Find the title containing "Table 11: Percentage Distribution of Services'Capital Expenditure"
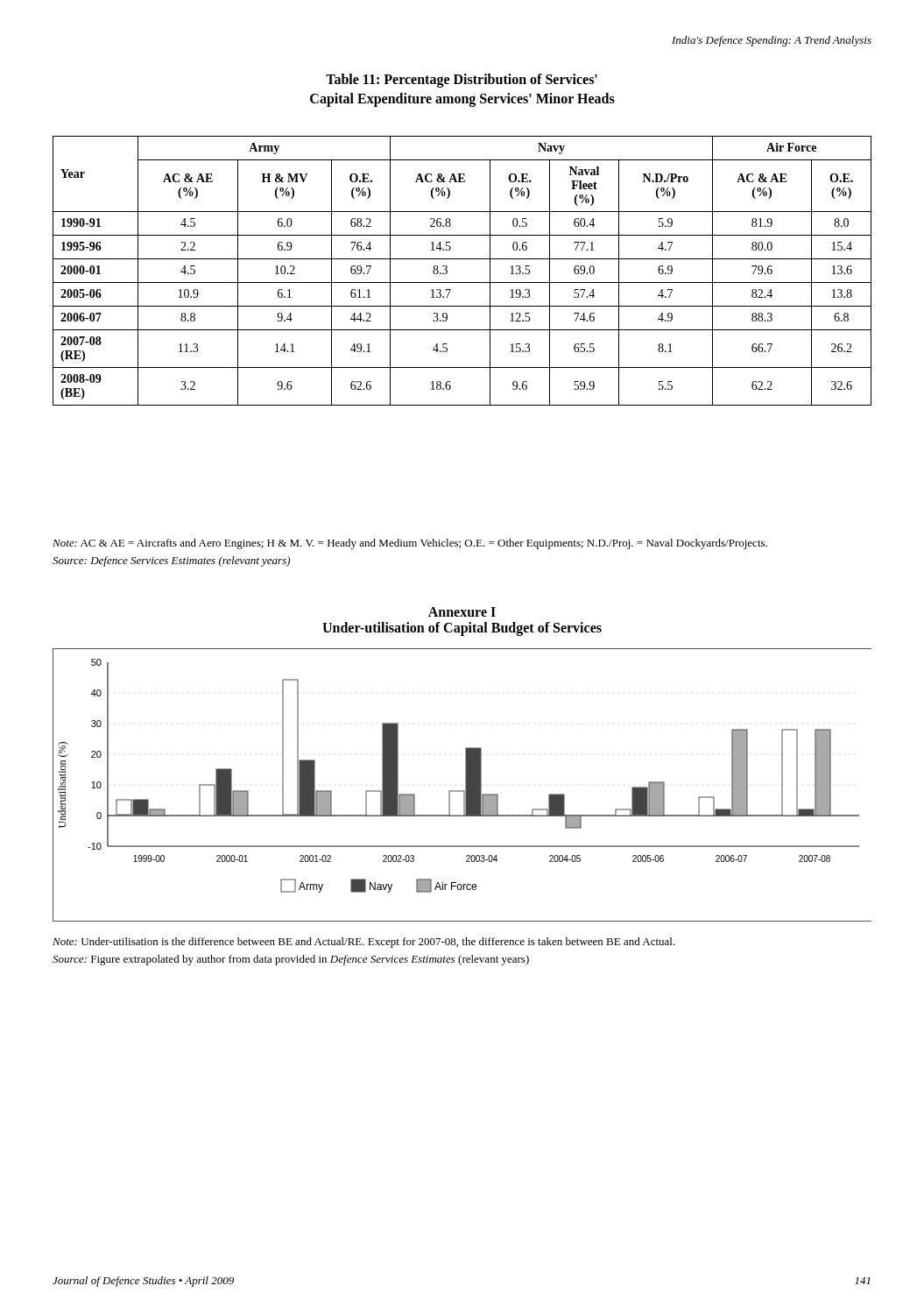 coord(462,90)
